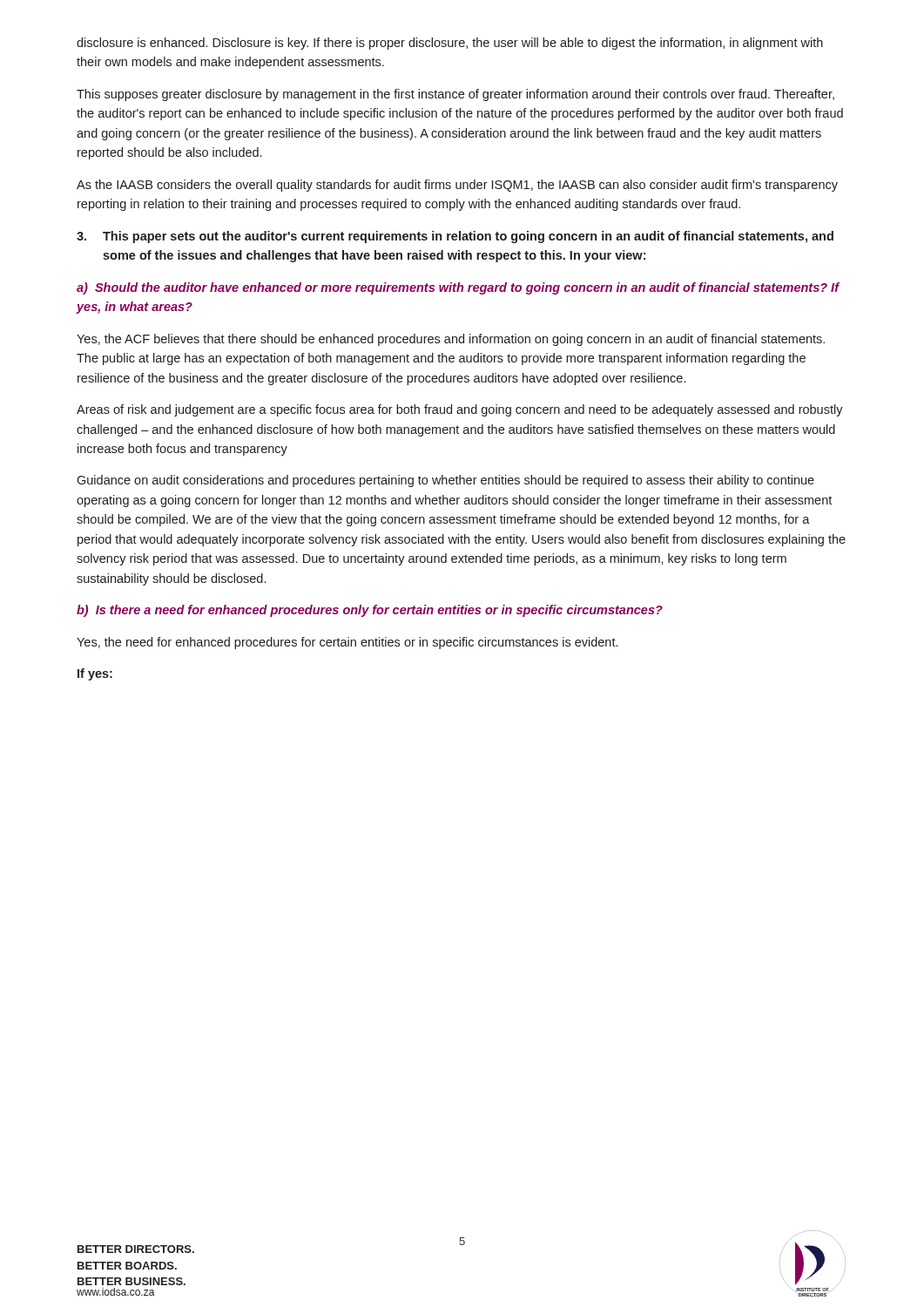Where is the passage that starts "As the IAASB considers the overall quality"?
924x1307 pixels.
(457, 194)
